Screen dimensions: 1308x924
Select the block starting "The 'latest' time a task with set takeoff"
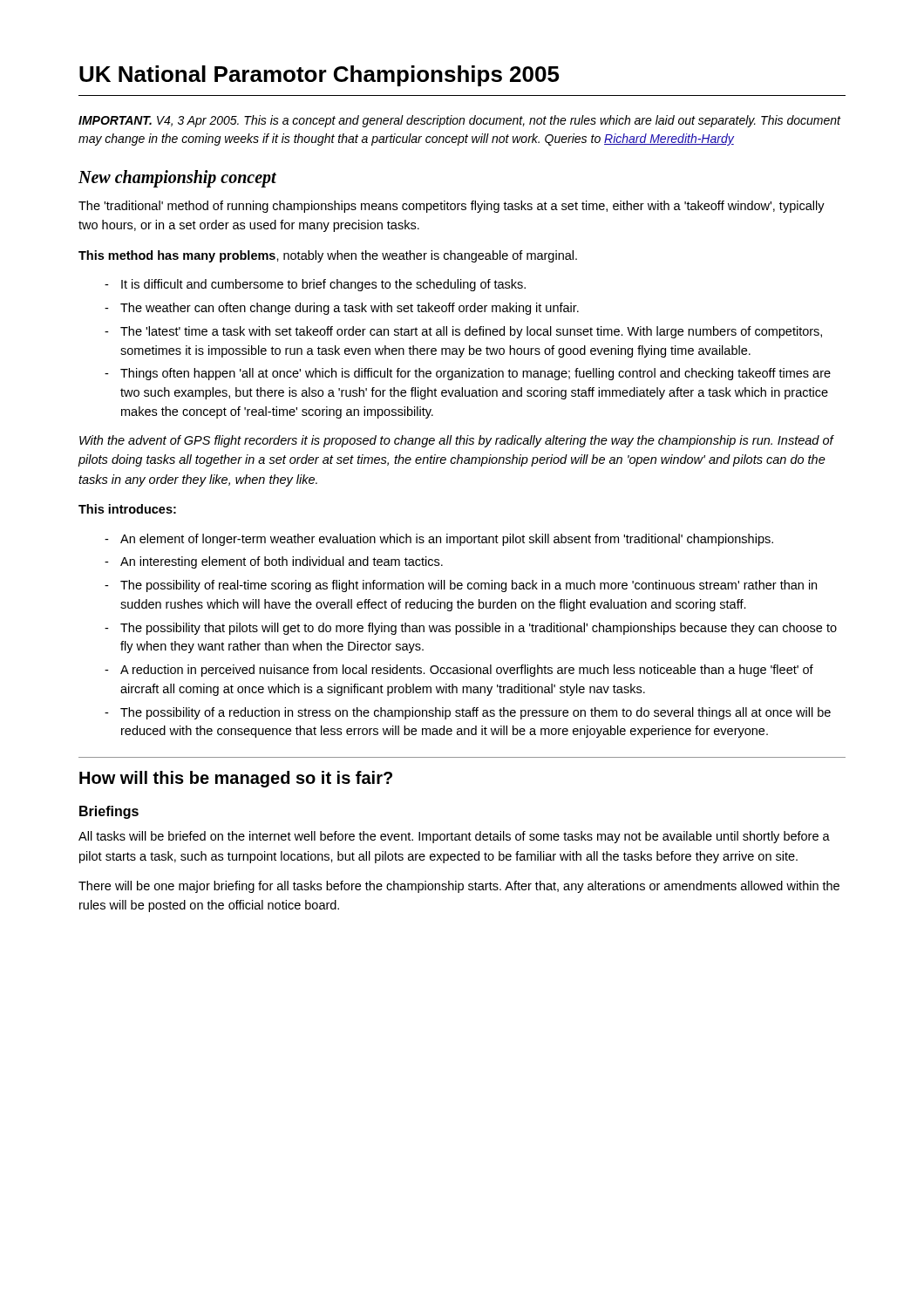[x=472, y=341]
